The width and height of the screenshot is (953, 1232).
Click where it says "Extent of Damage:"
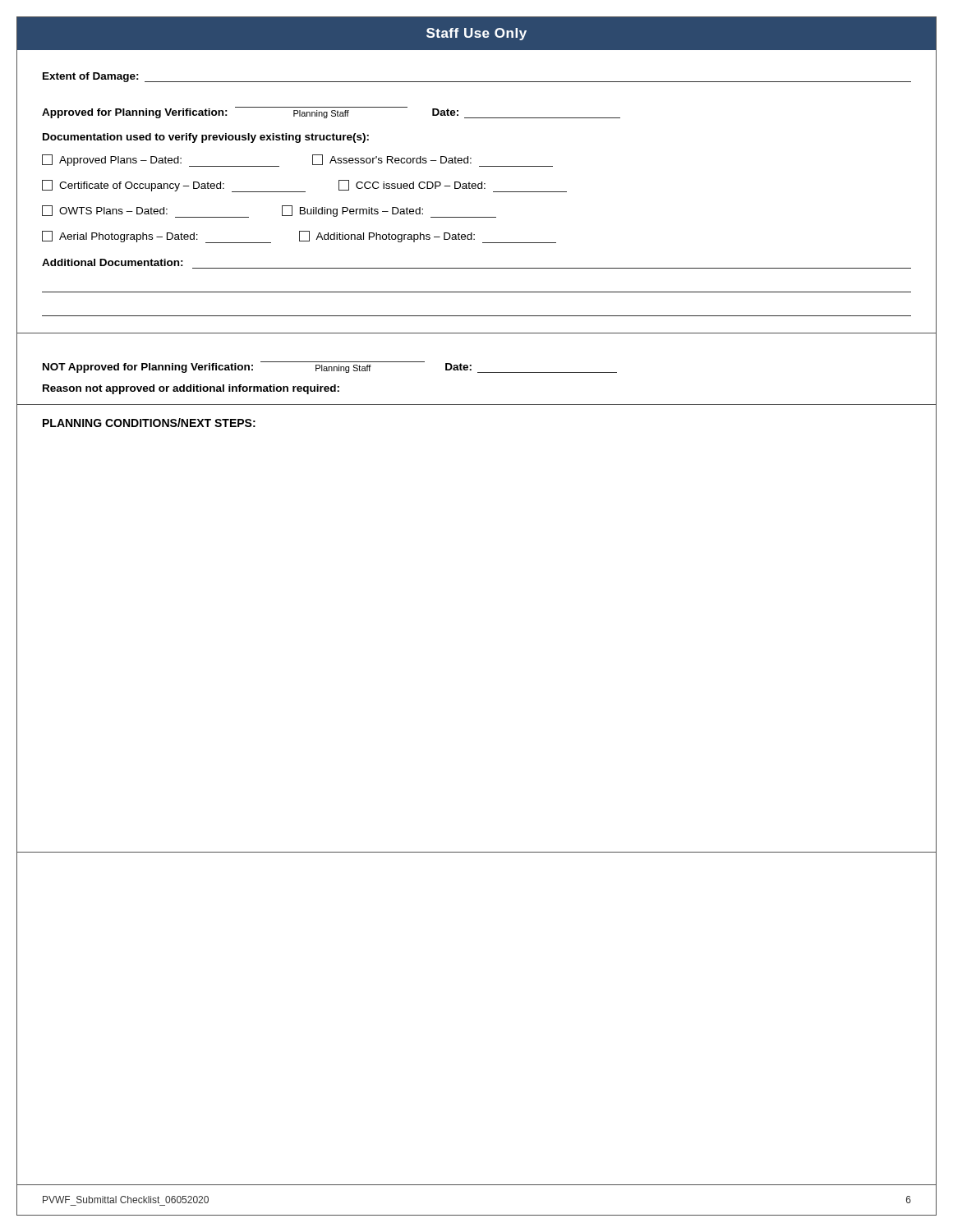point(476,75)
